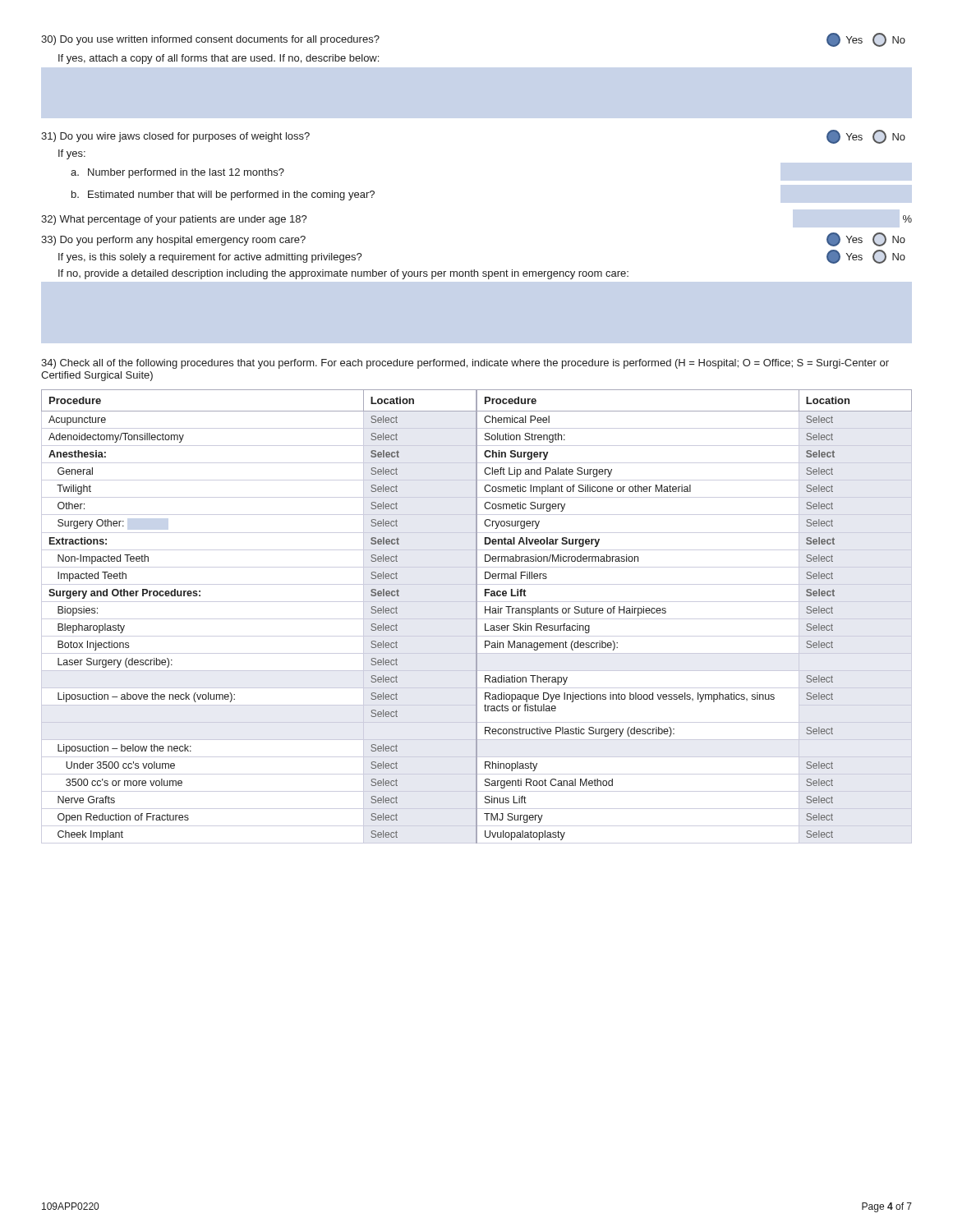Navigate to the block starting "If no, provide"
953x1232 pixels.
point(343,273)
